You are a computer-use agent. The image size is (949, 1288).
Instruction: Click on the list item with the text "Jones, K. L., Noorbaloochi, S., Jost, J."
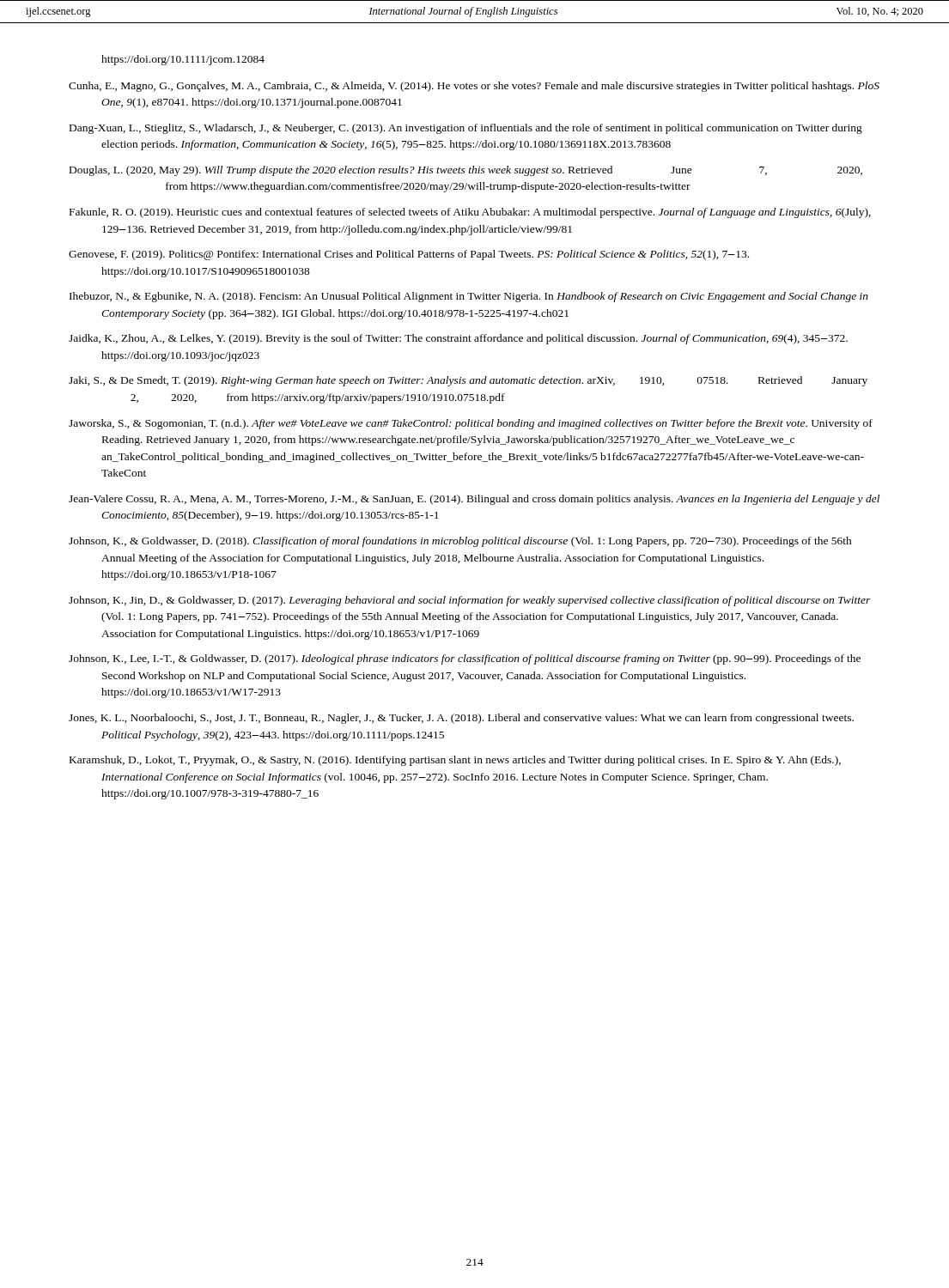coord(462,726)
